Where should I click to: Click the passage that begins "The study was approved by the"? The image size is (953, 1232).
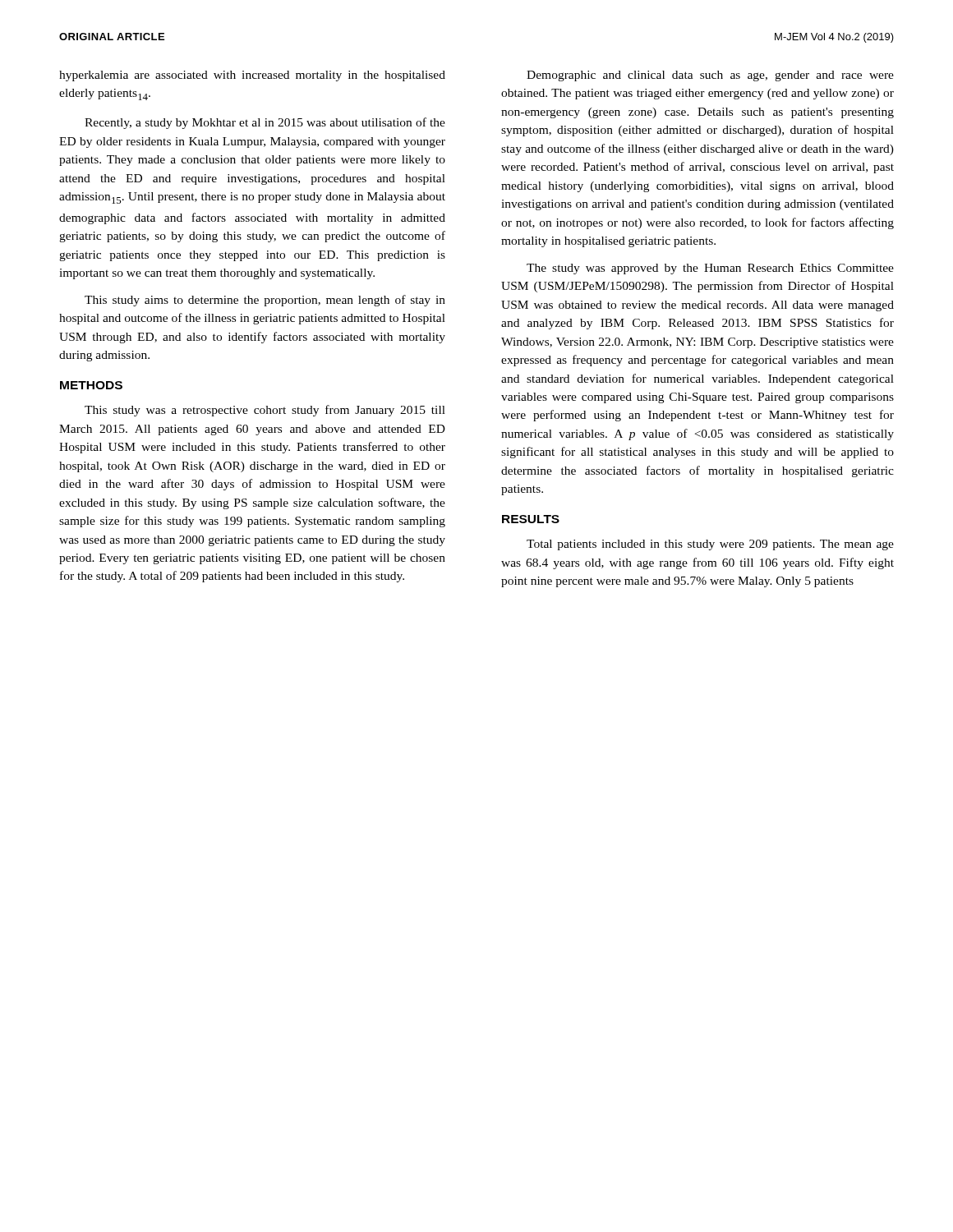[698, 378]
